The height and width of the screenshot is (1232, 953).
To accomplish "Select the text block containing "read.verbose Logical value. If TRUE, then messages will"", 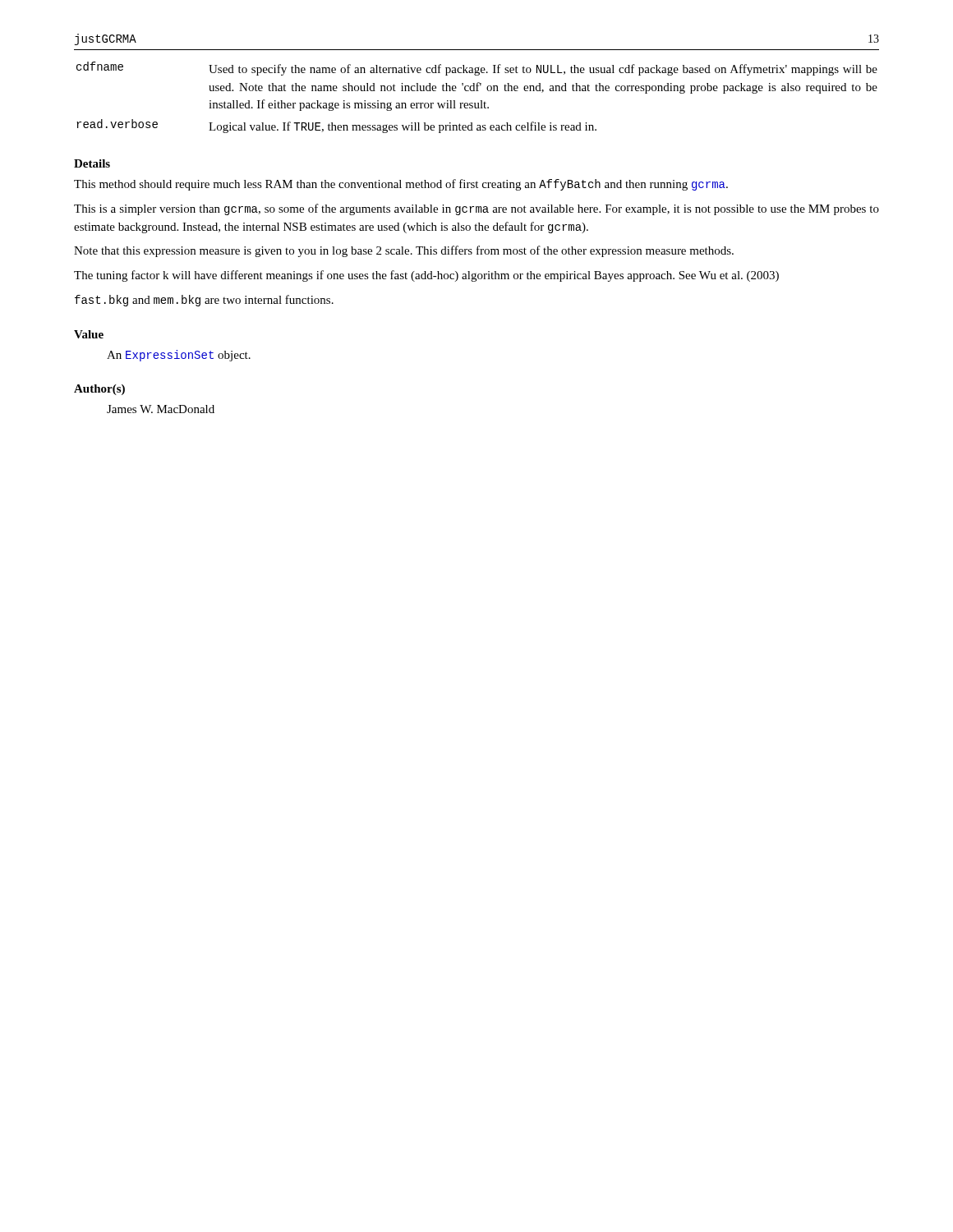I will tap(476, 127).
